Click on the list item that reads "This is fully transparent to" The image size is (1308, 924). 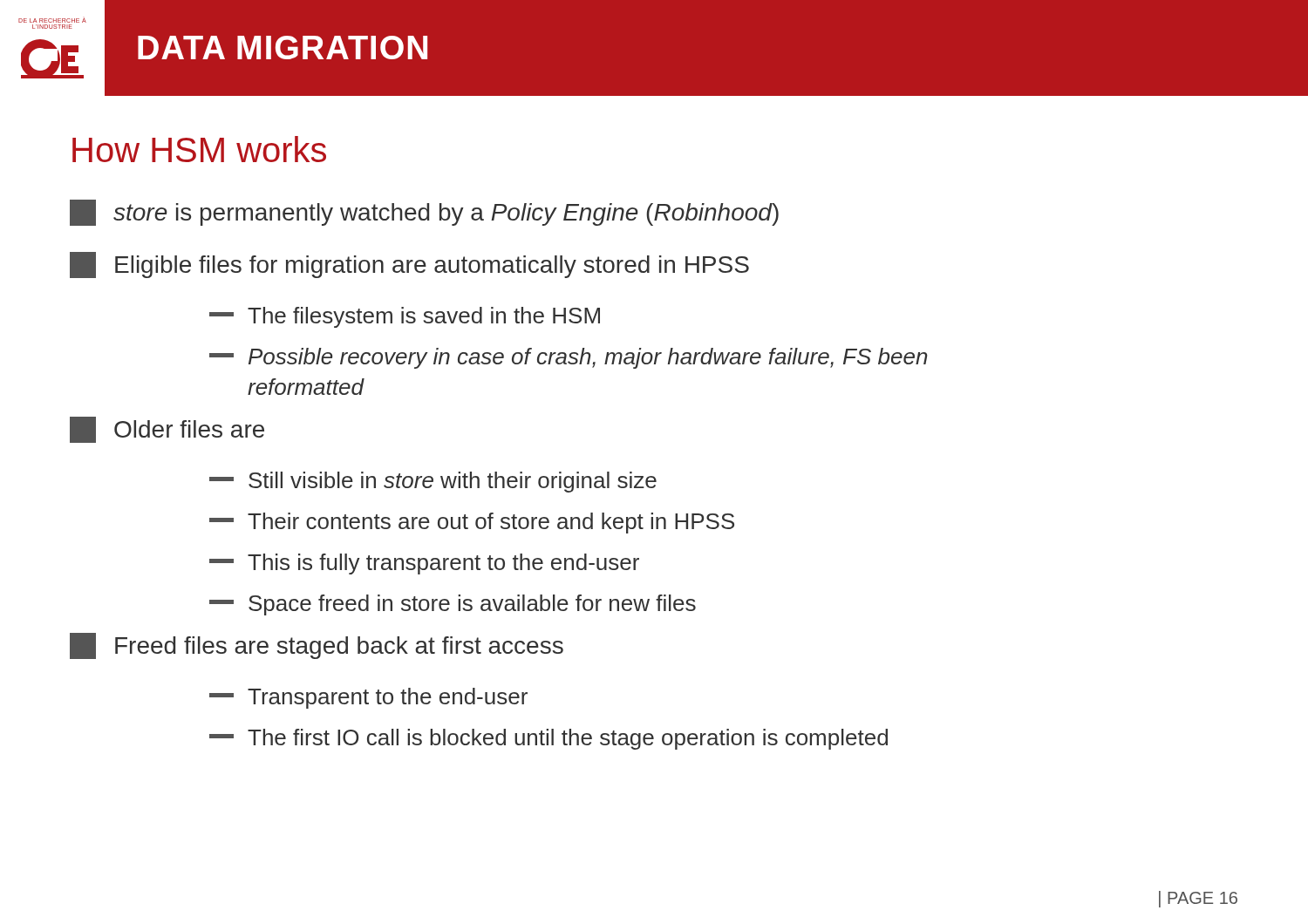[x=424, y=563]
